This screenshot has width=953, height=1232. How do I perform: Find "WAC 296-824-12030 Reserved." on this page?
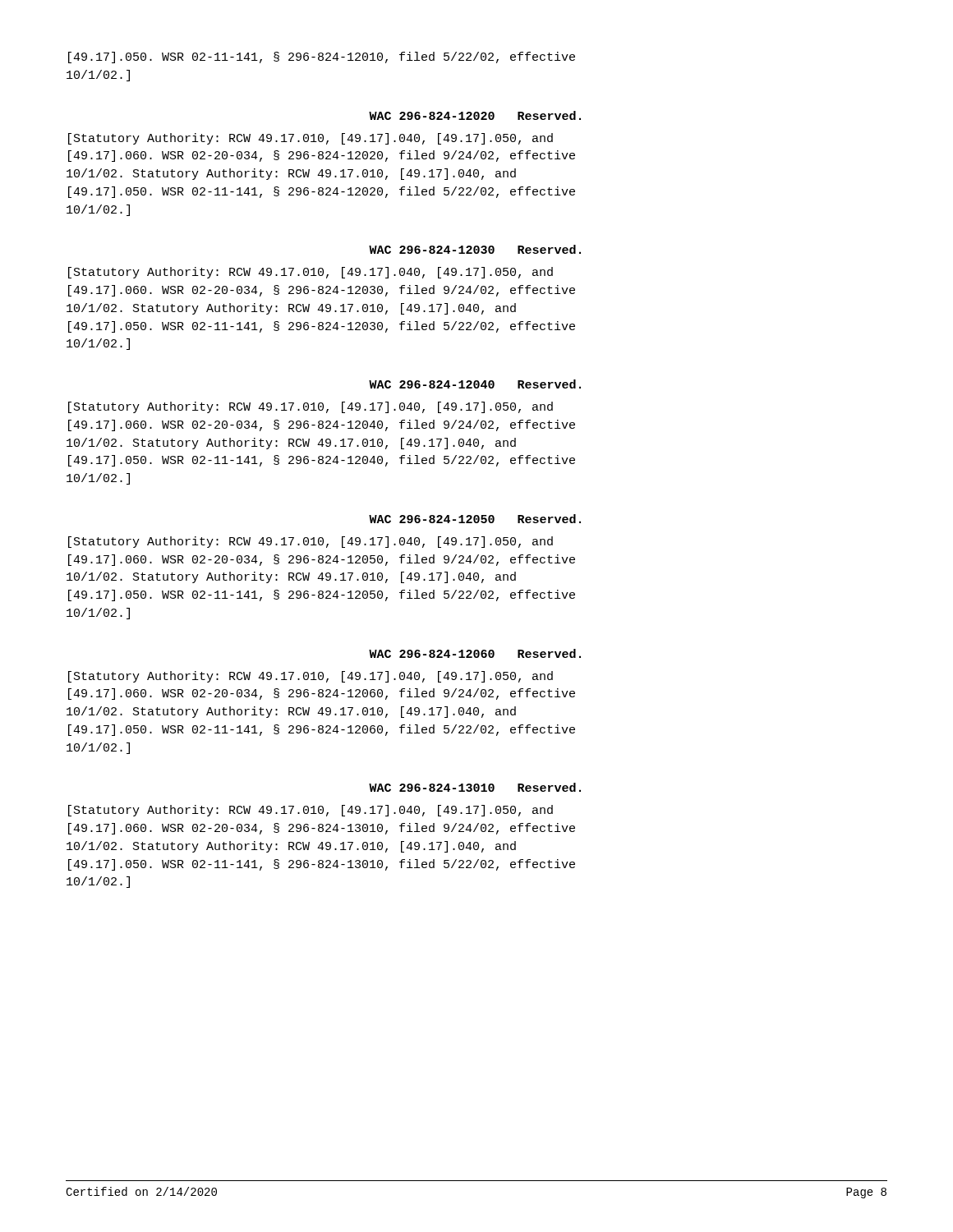(x=476, y=251)
